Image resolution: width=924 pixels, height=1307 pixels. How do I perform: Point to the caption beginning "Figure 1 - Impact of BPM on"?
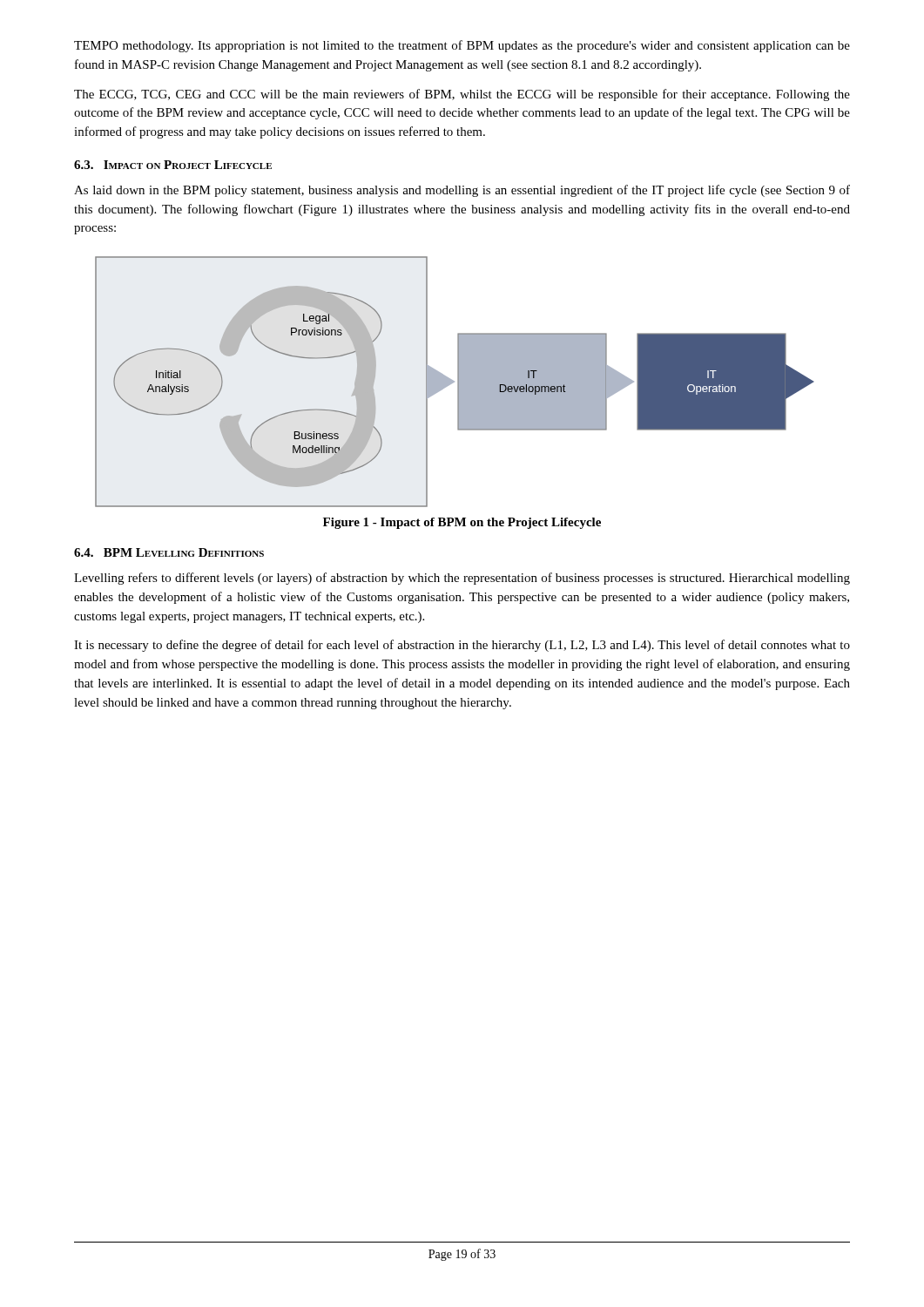[x=462, y=522]
